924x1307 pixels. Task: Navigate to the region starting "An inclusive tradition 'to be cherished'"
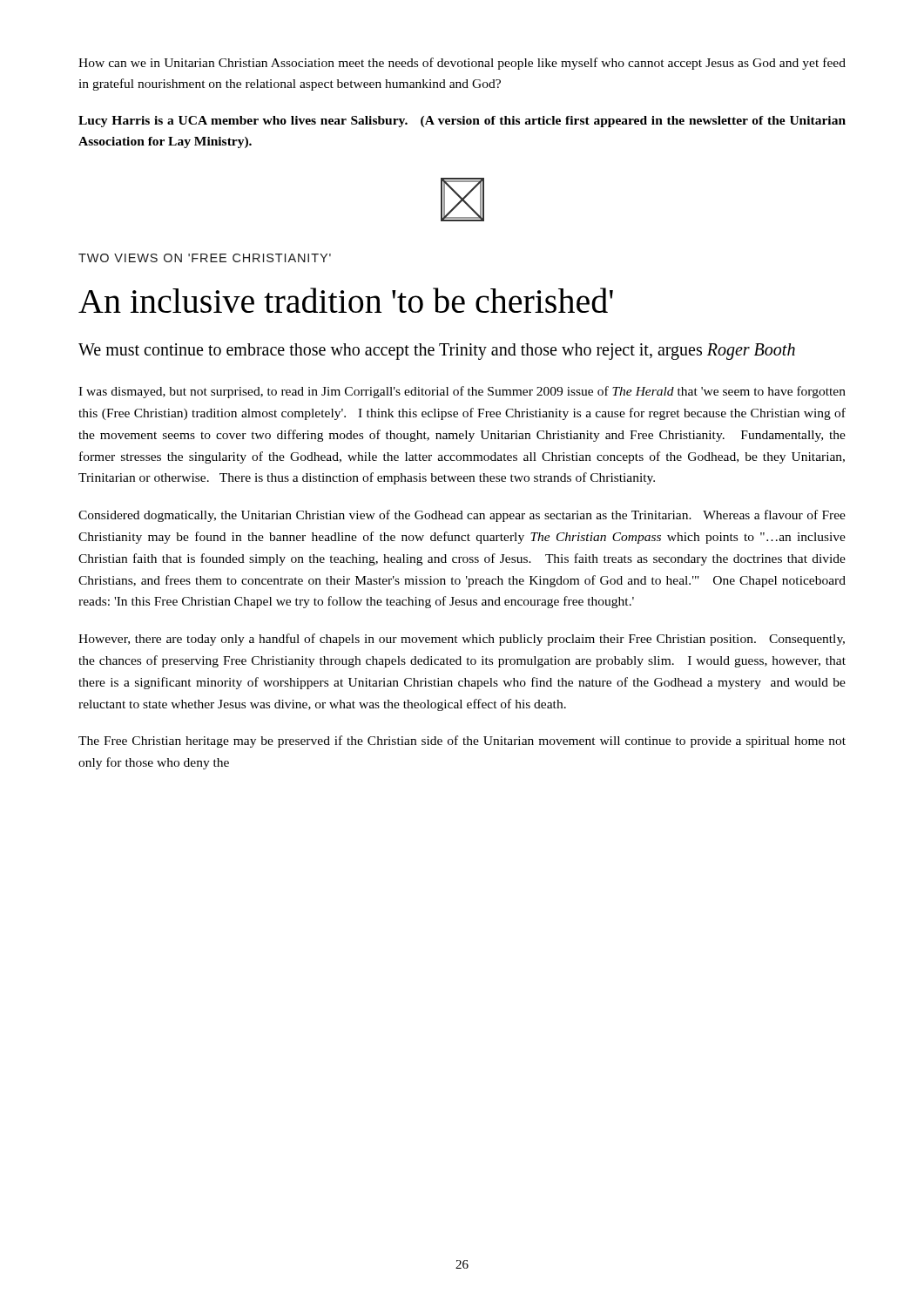(x=346, y=301)
